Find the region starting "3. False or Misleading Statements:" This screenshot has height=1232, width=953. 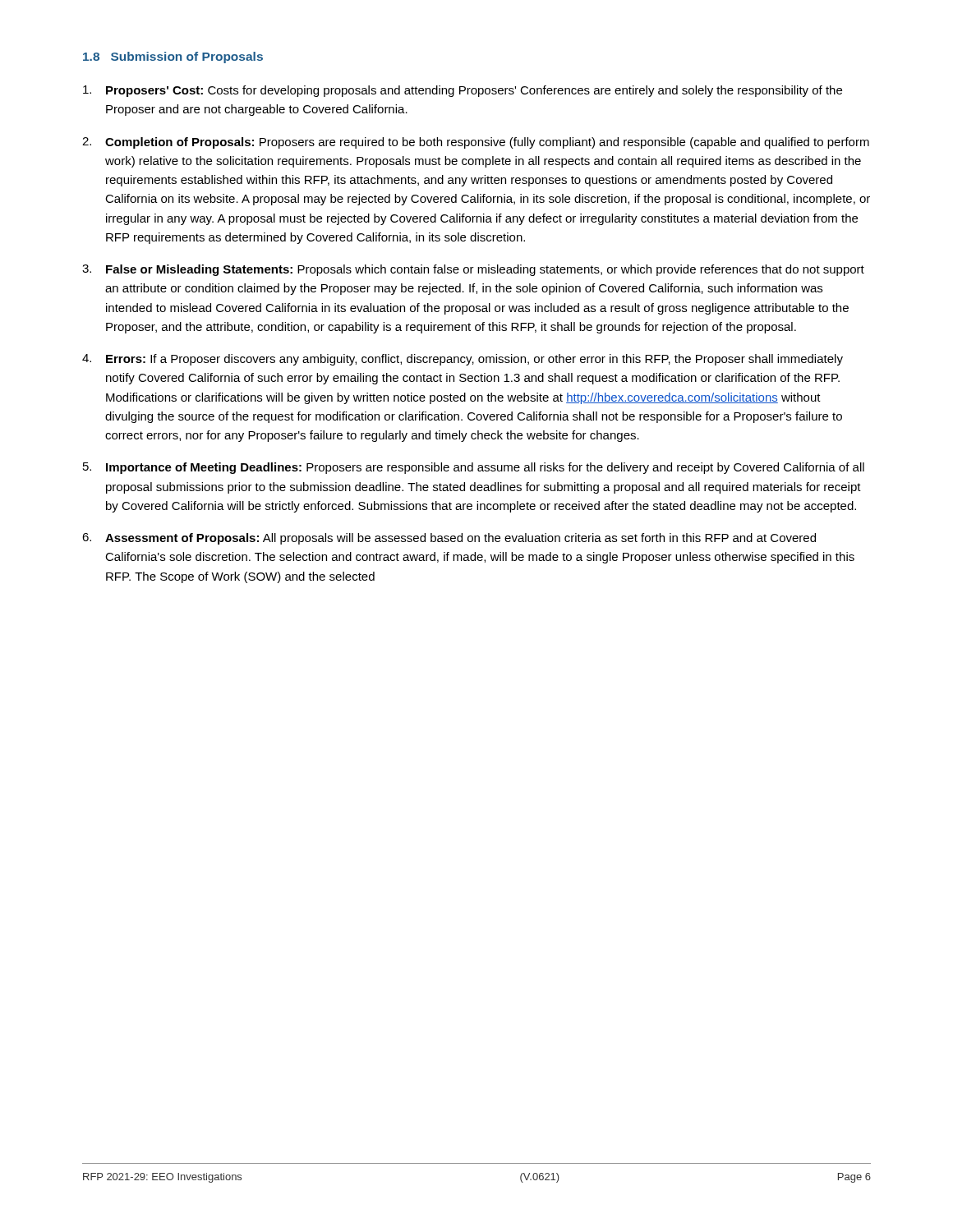click(x=476, y=298)
